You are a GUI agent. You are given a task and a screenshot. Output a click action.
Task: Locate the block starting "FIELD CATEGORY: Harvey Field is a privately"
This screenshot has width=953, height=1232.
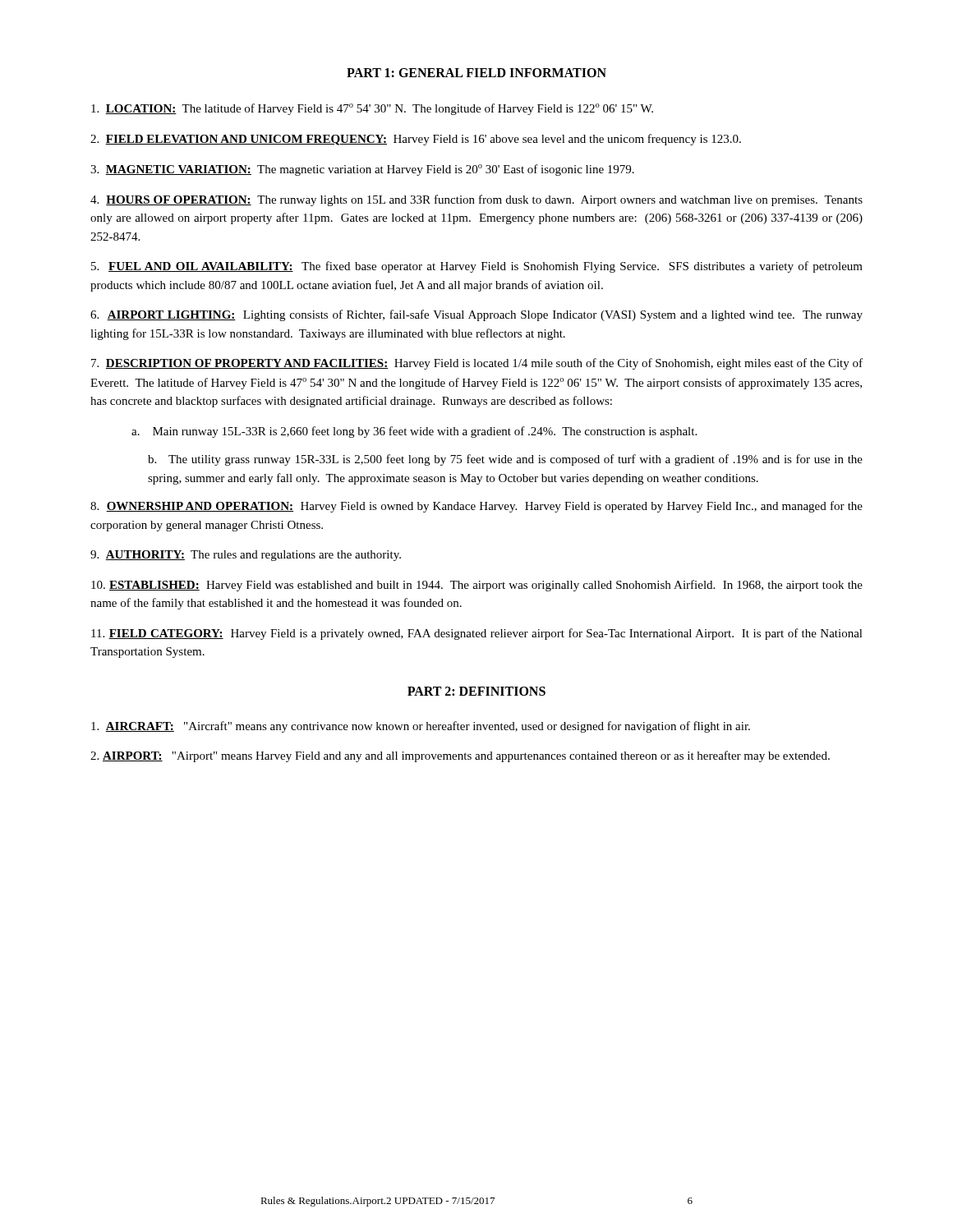coord(476,642)
